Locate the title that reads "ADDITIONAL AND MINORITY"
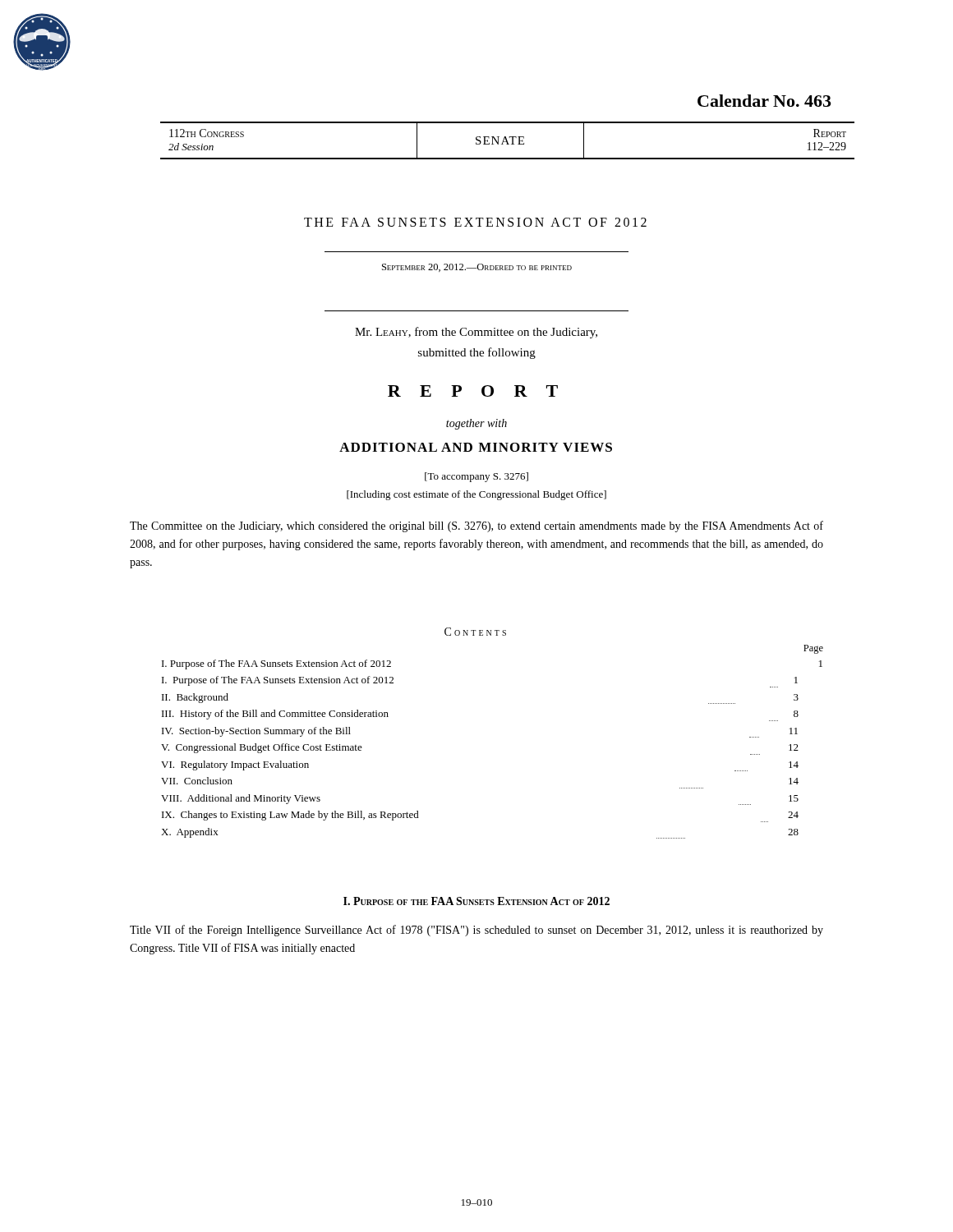 point(476,447)
